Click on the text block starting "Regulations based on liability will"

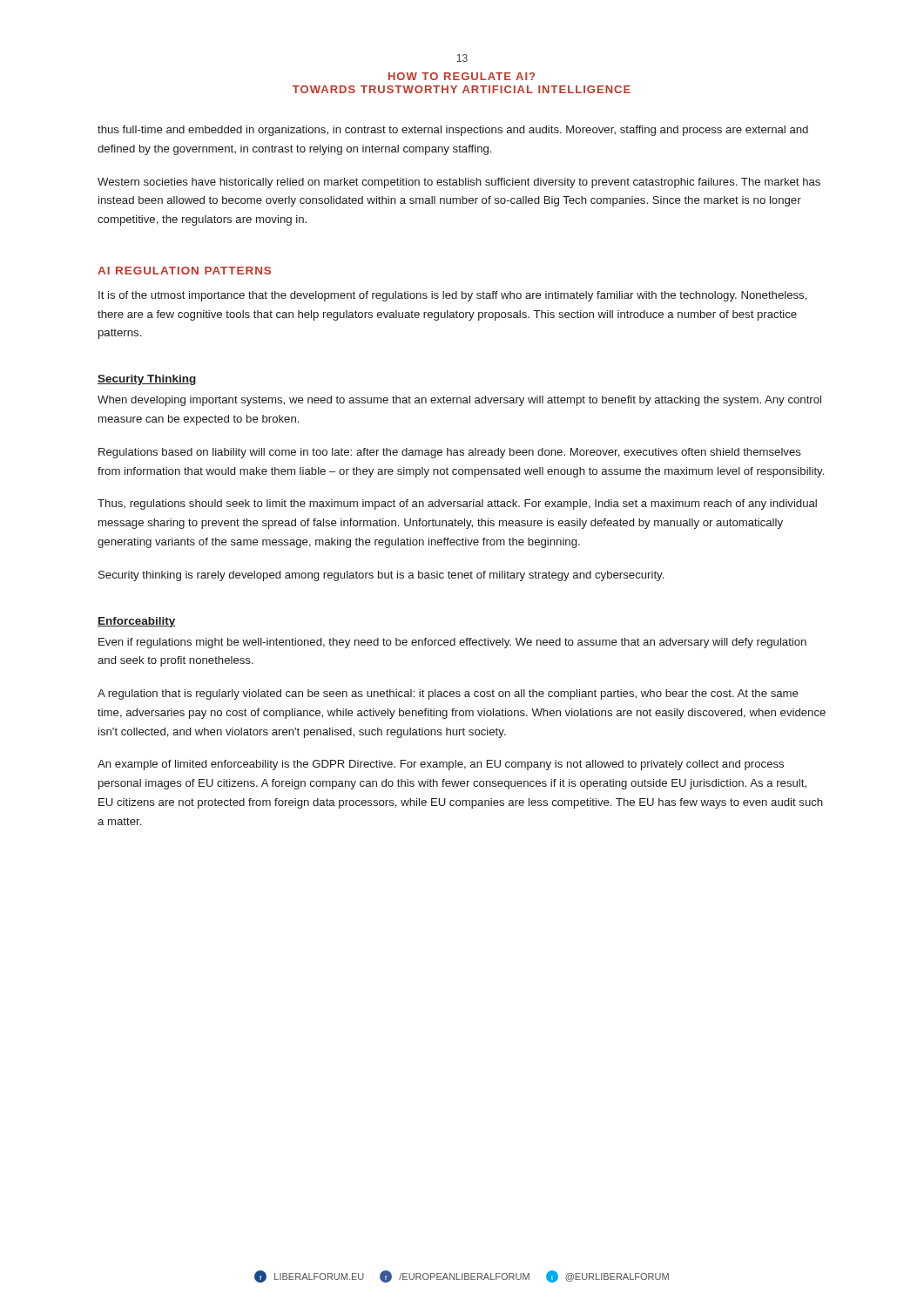click(x=461, y=461)
